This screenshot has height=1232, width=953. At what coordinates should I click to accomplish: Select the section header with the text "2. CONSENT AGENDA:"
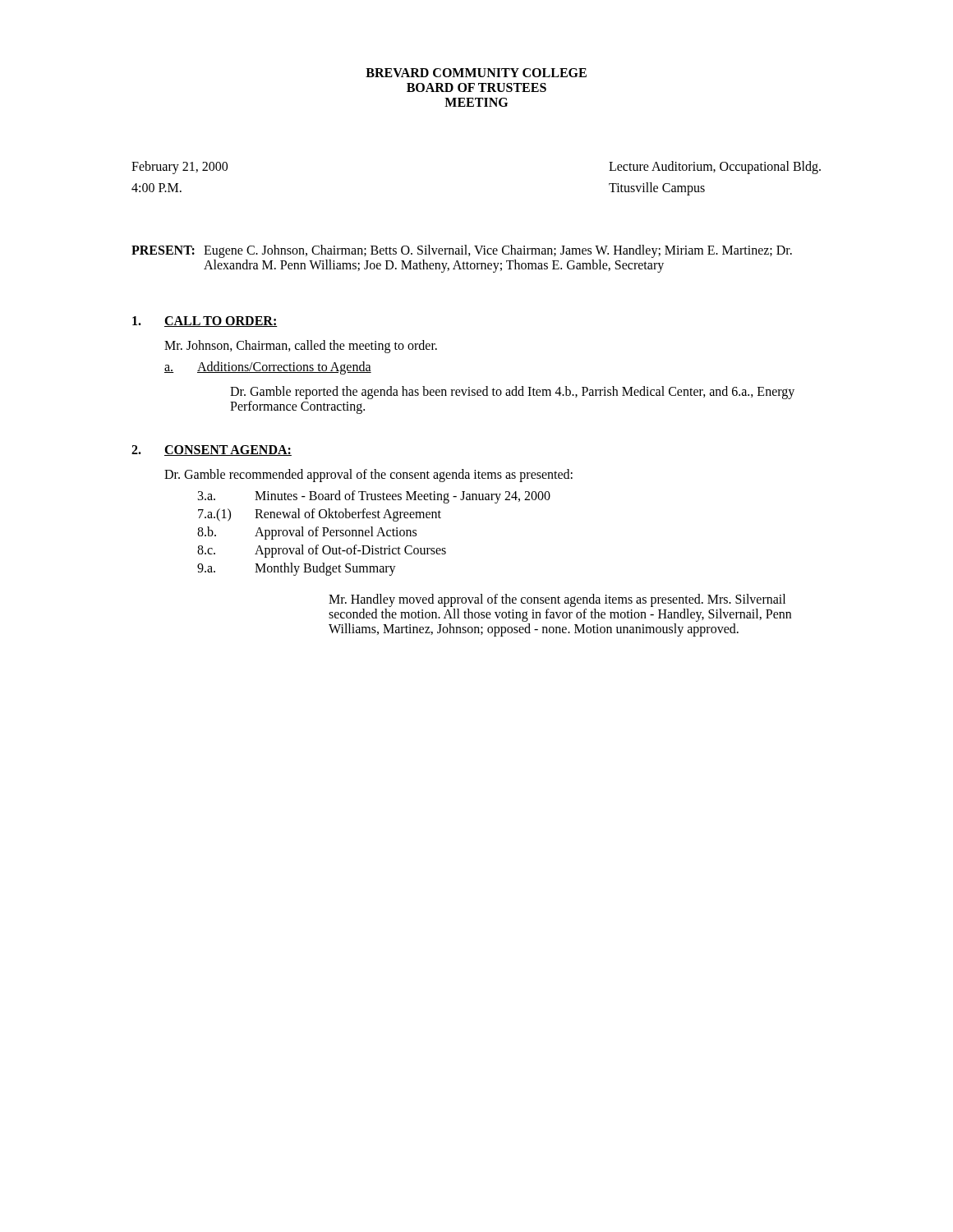(211, 450)
